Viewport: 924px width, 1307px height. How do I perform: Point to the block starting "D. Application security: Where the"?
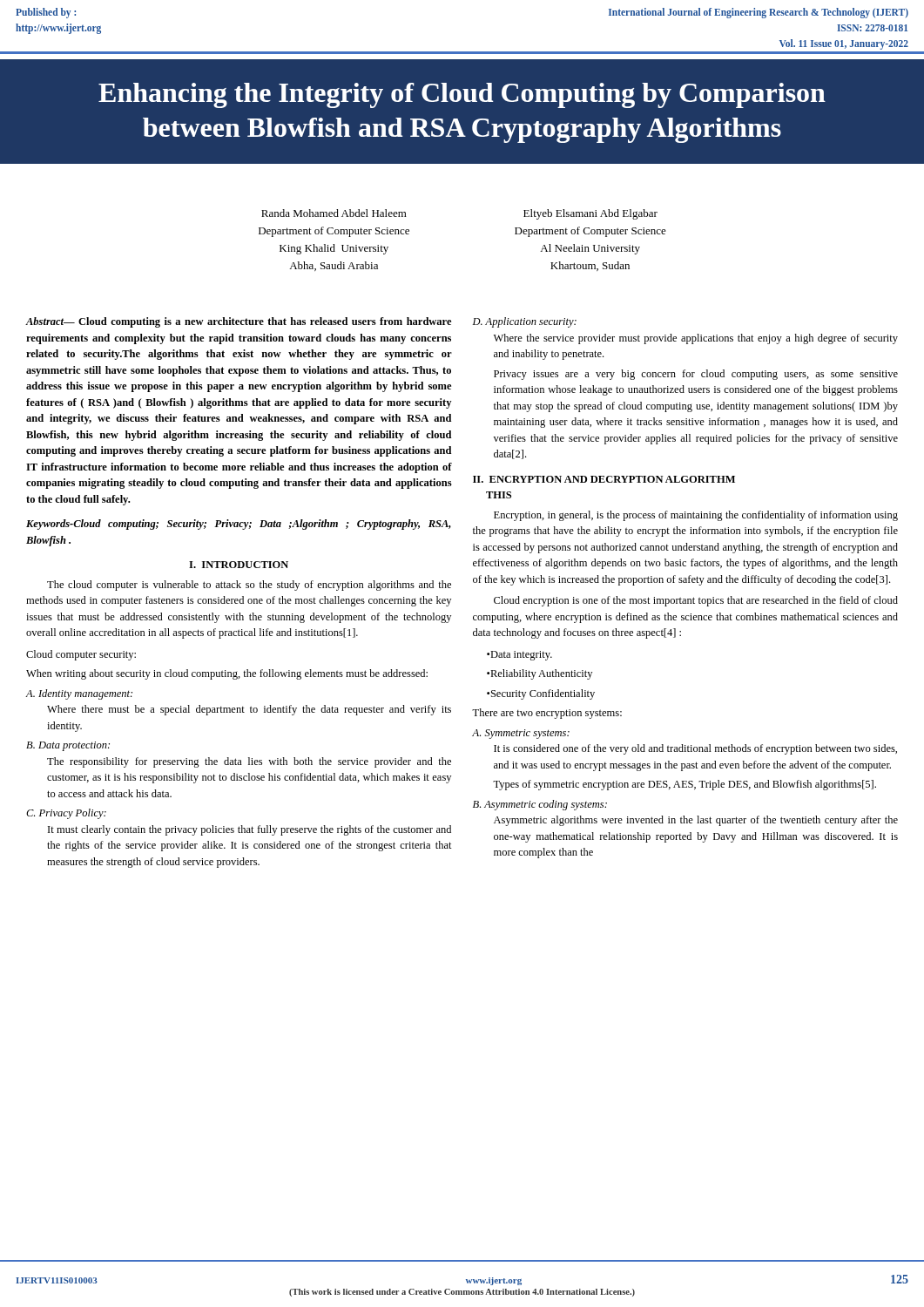click(x=685, y=389)
